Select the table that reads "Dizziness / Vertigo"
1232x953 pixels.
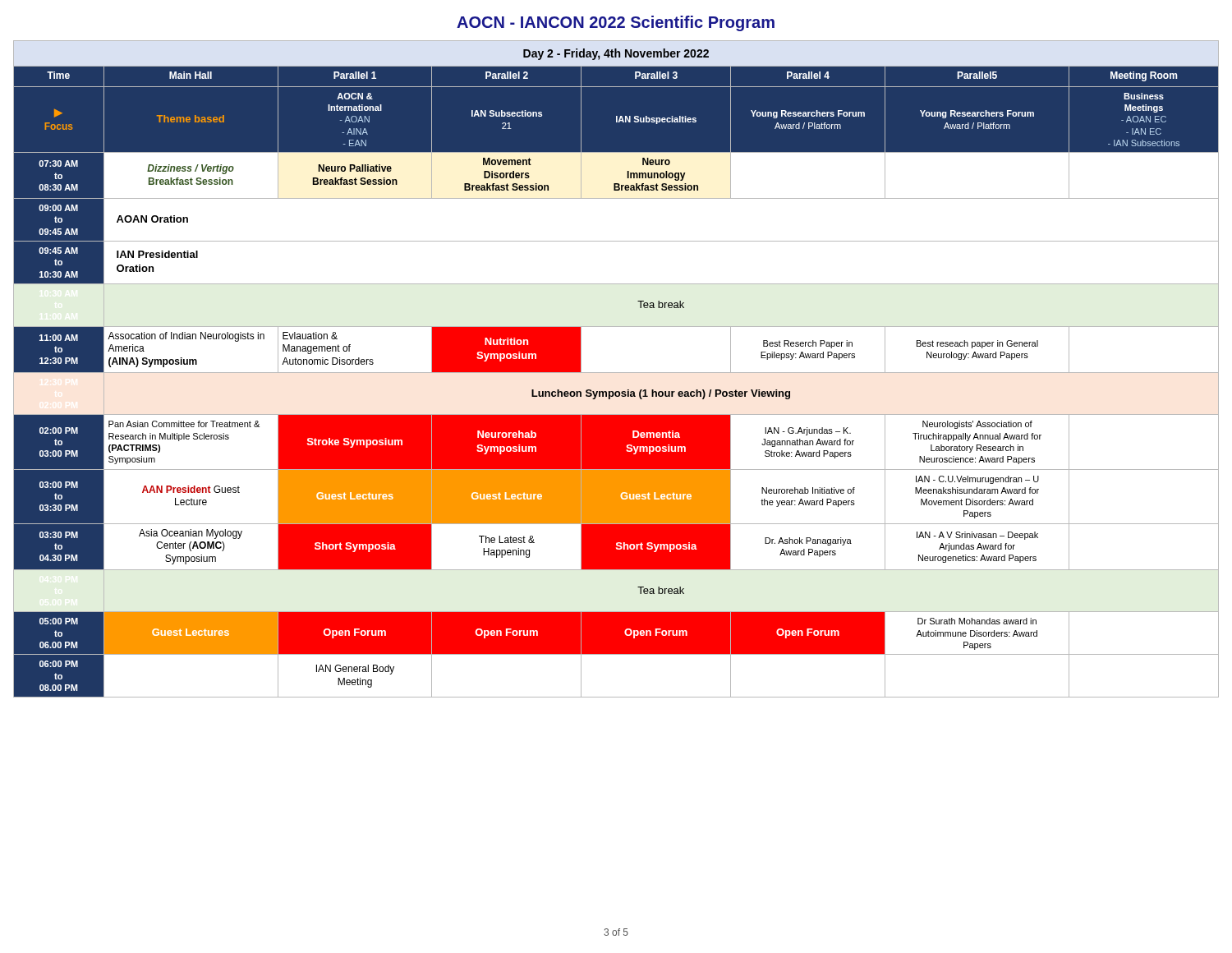(616, 369)
